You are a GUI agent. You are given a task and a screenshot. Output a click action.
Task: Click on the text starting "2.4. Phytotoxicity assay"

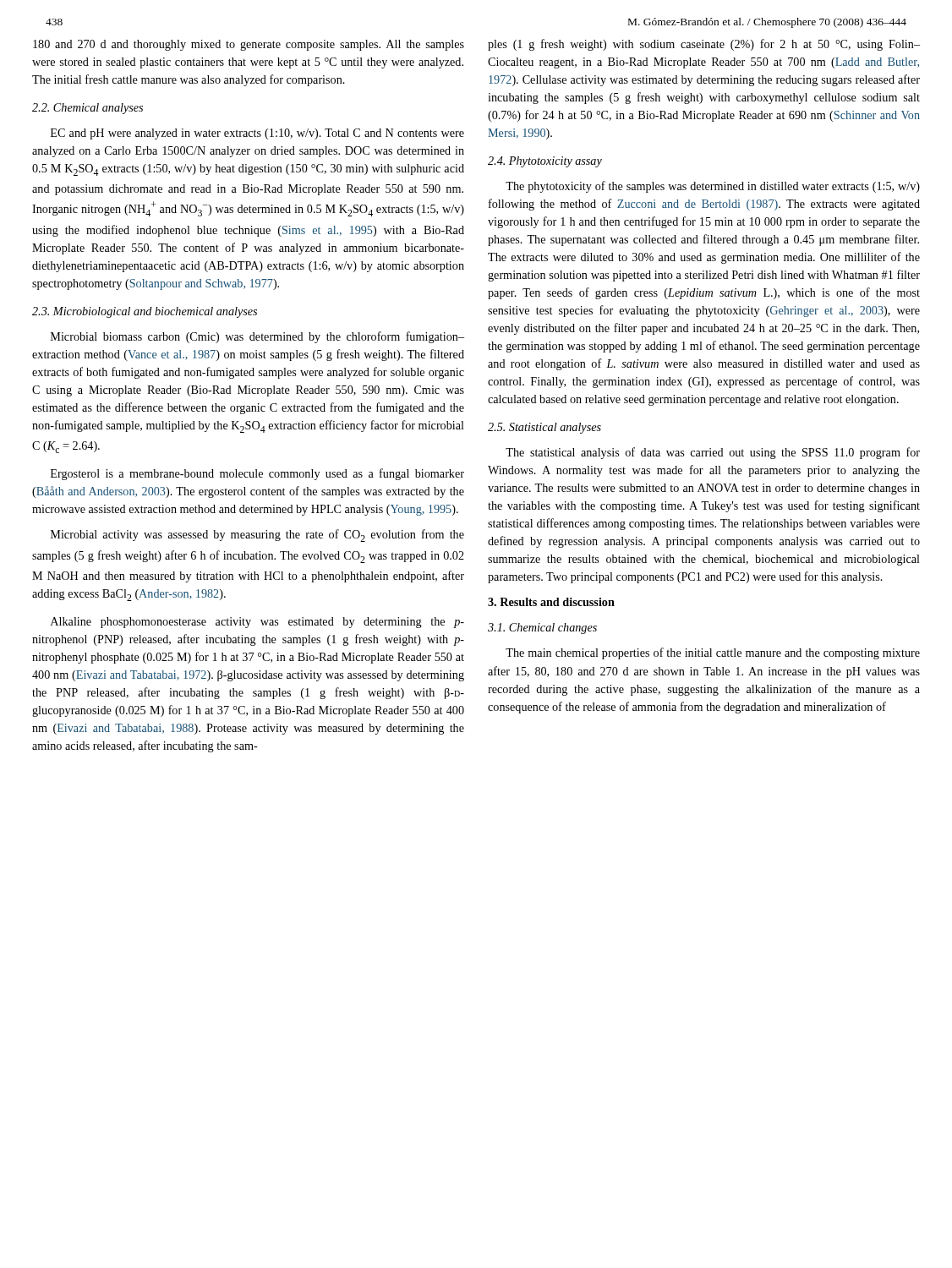click(x=545, y=162)
